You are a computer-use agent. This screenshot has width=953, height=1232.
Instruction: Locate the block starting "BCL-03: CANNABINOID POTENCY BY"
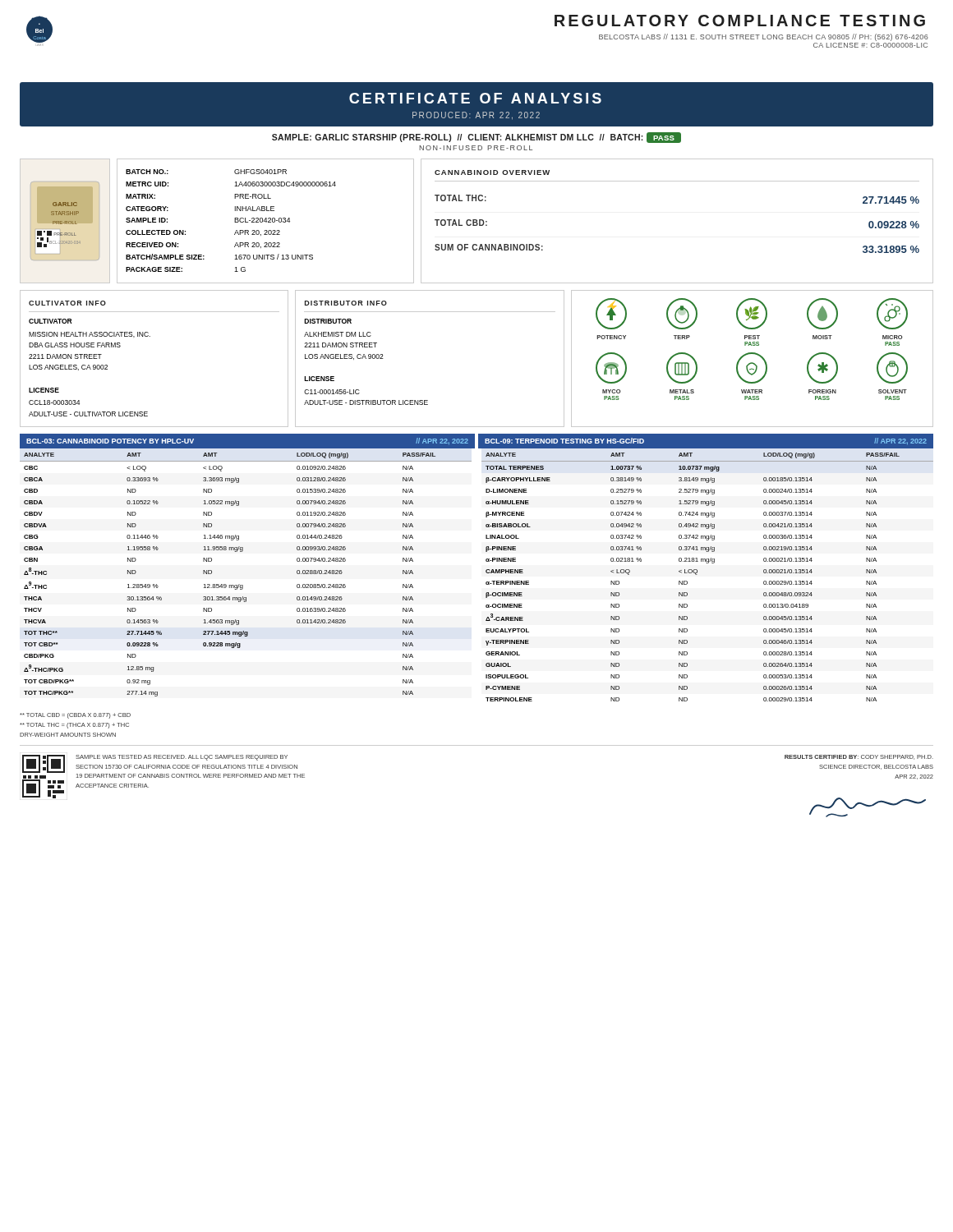click(247, 441)
